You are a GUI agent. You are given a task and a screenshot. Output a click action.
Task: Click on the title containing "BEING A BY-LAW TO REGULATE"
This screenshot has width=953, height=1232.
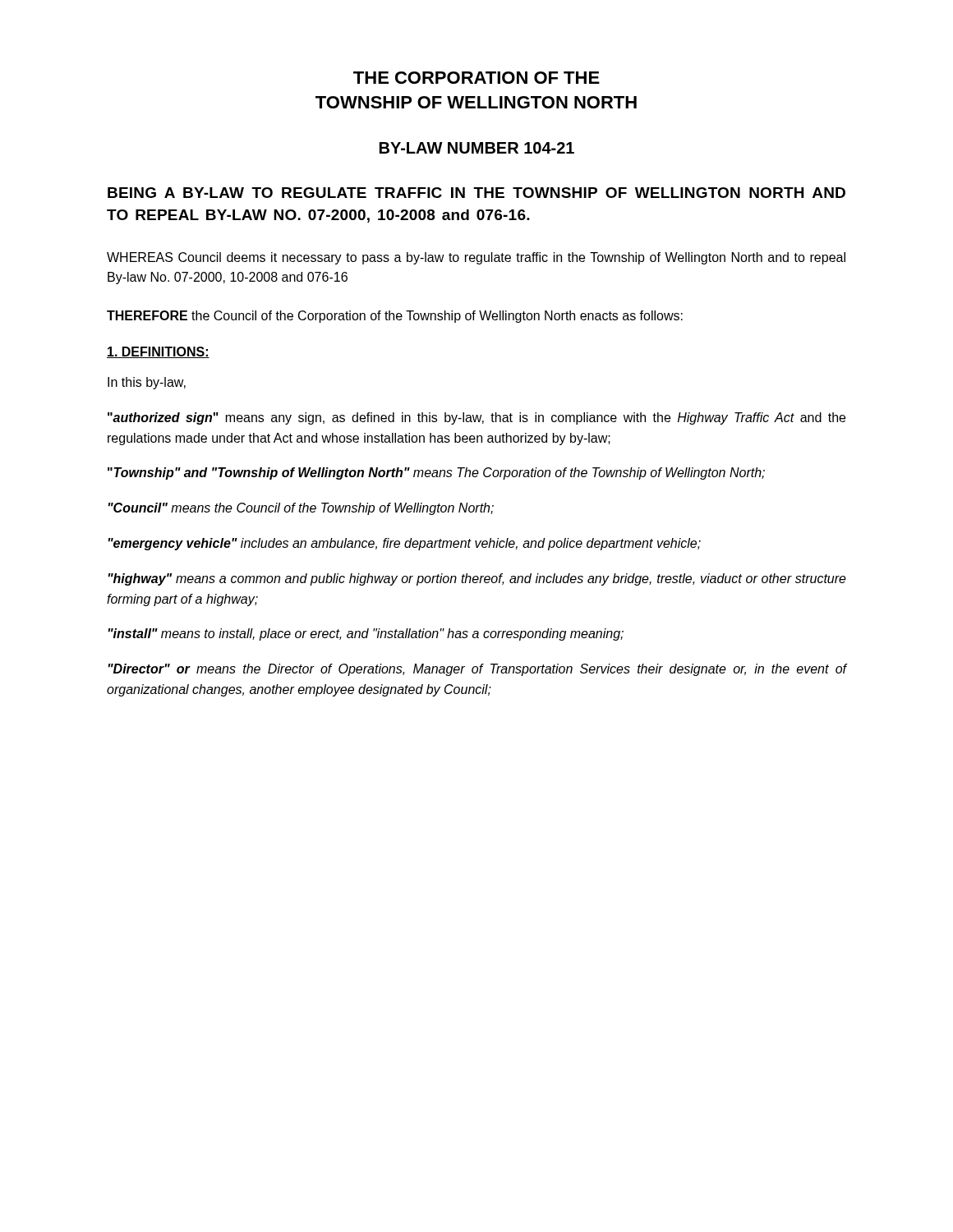(x=476, y=204)
